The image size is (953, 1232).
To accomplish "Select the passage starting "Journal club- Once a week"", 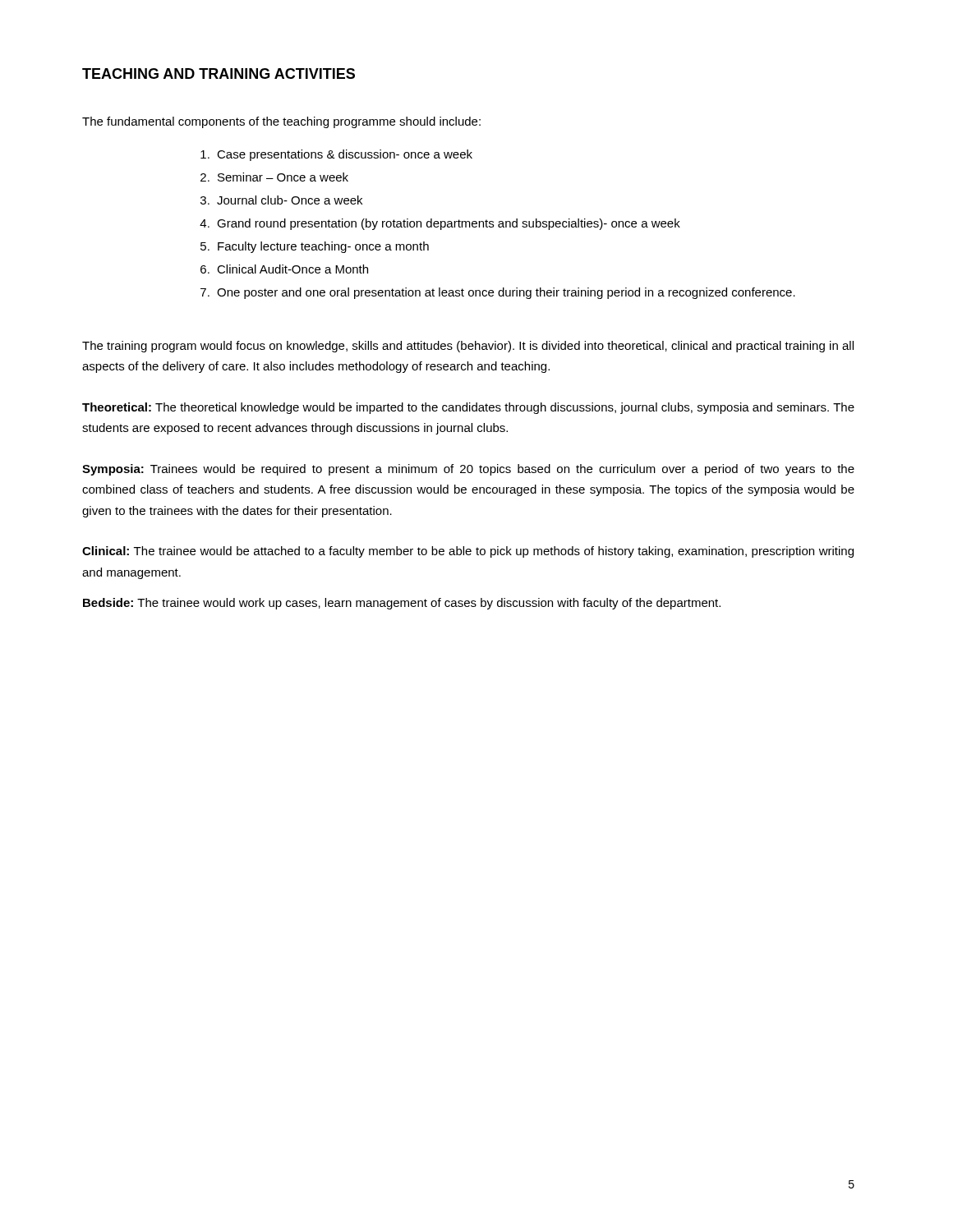I will pos(290,200).
